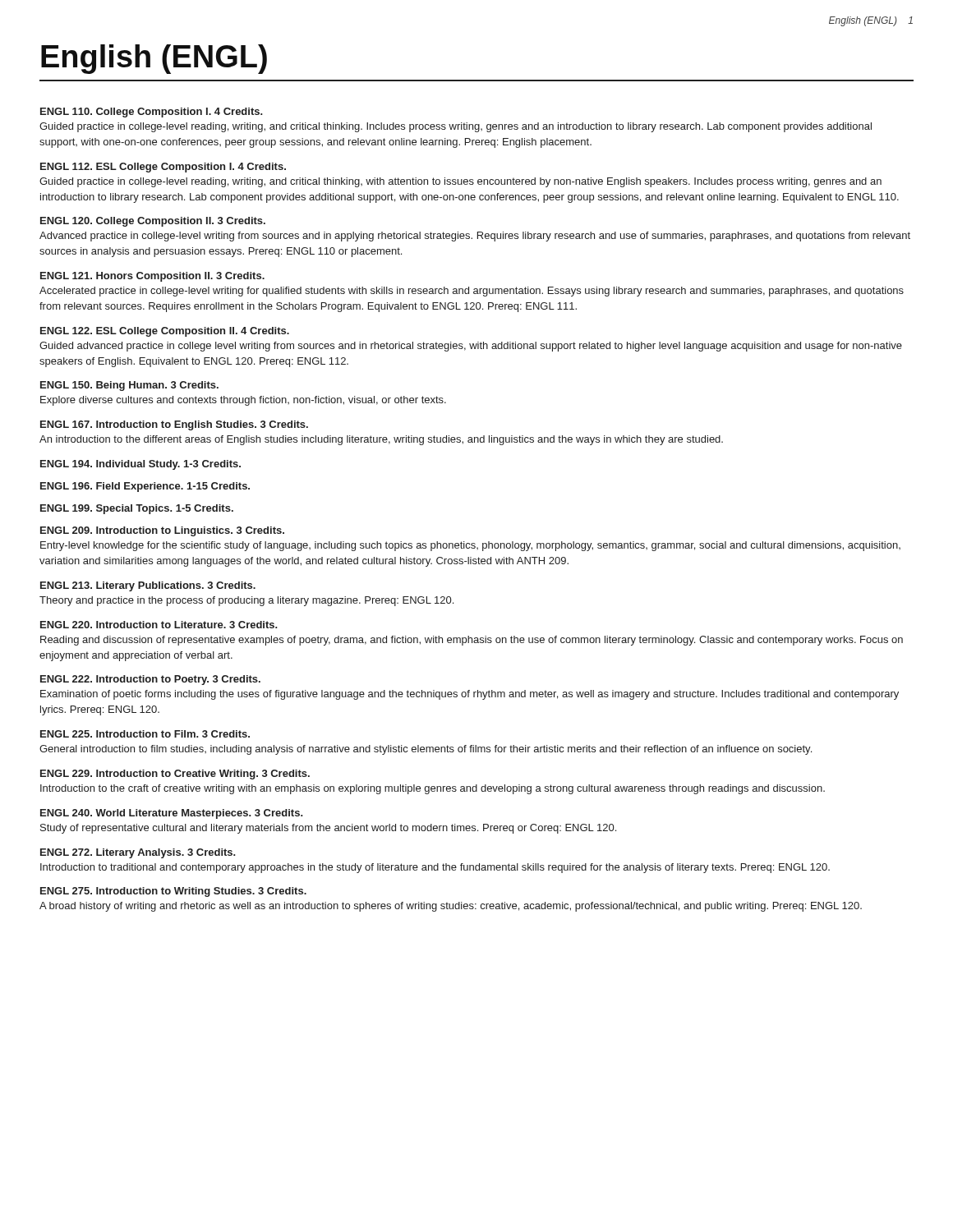The width and height of the screenshot is (953, 1232).
Task: Find the section header containing "ENGL 220. Introduction to Literature."
Action: tap(159, 624)
